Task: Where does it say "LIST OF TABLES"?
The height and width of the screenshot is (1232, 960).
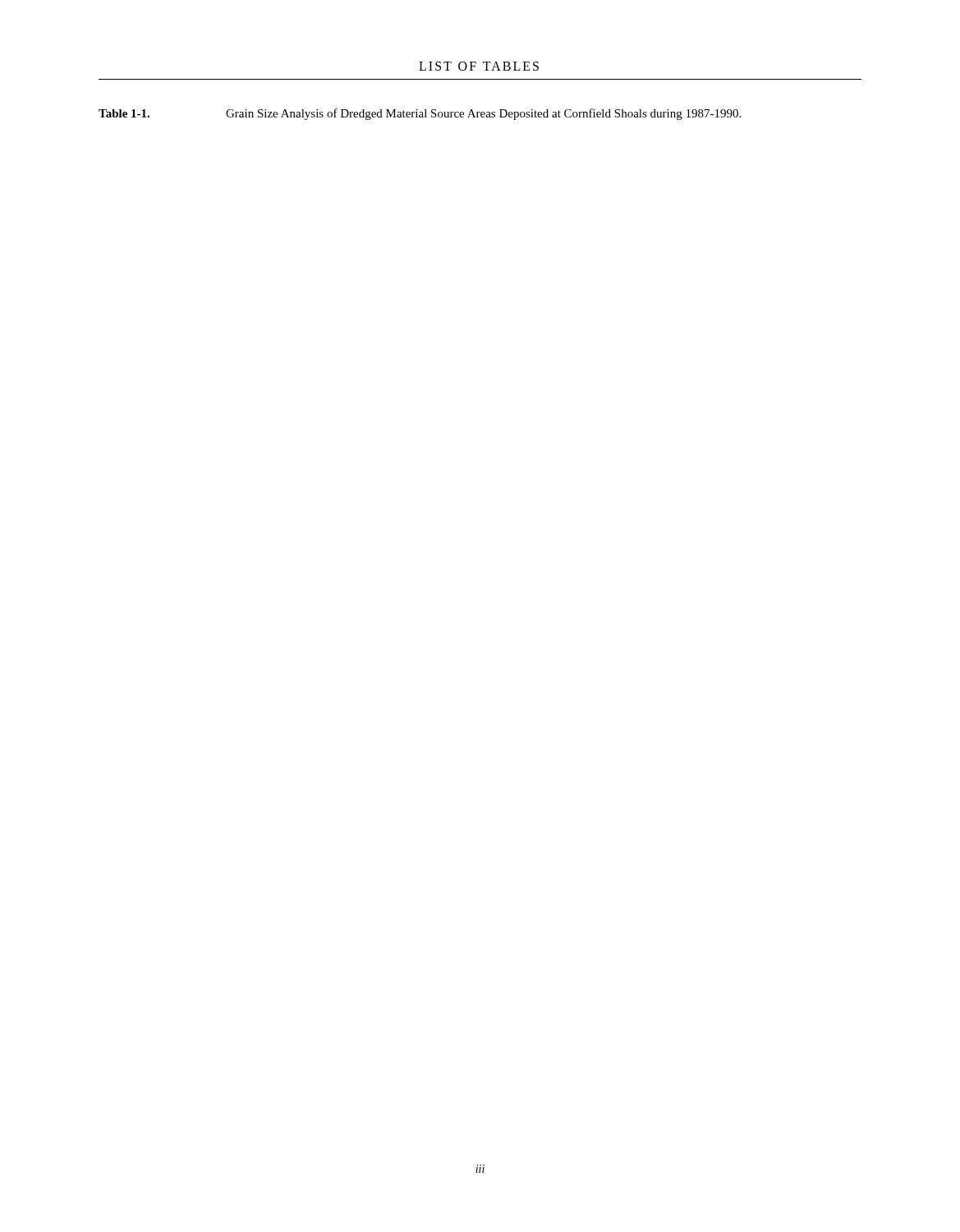Action: pyautogui.click(x=480, y=69)
